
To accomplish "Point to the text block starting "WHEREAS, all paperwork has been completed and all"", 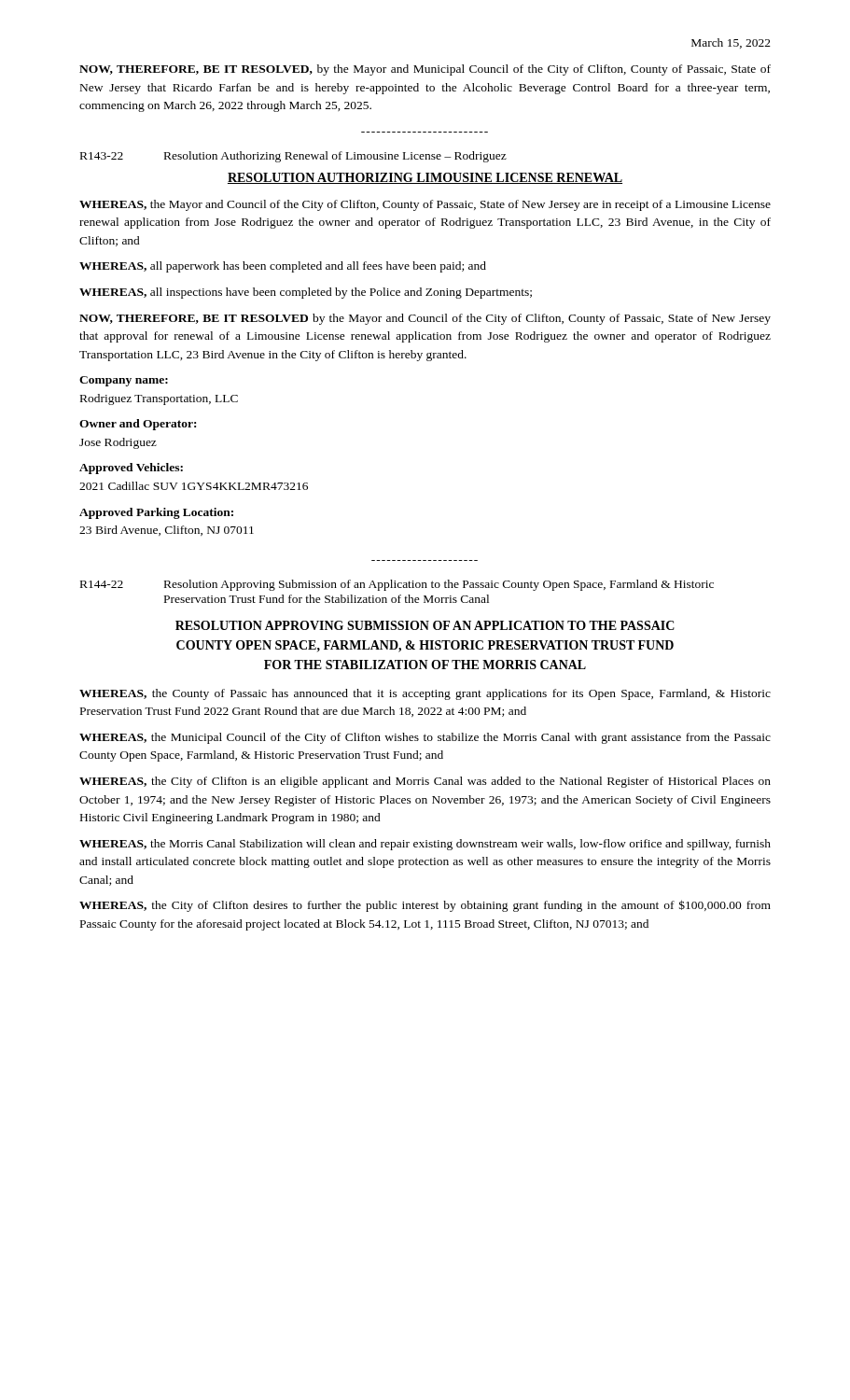I will pos(283,266).
